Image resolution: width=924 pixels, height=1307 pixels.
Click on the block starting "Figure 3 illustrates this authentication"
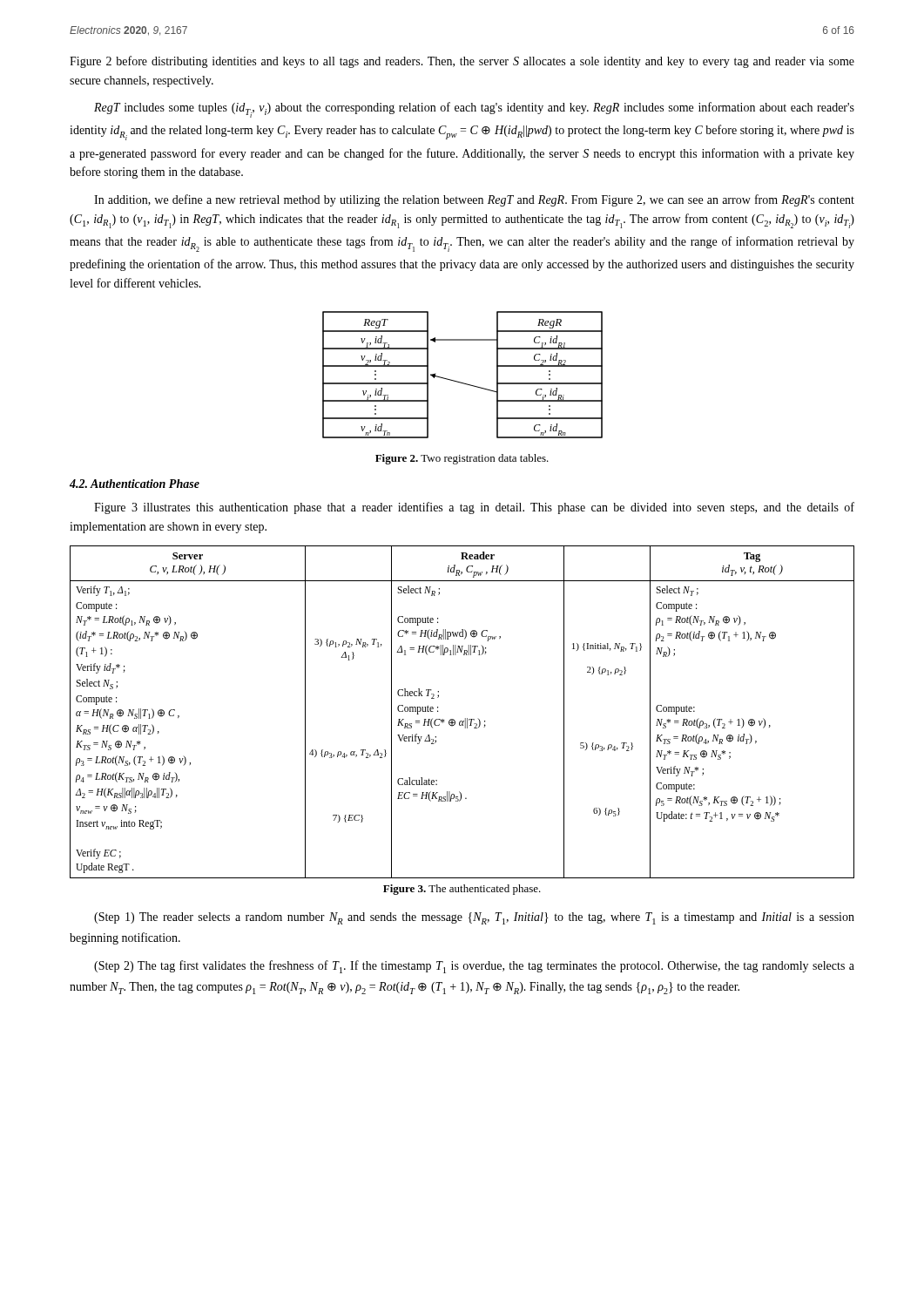[x=462, y=517]
